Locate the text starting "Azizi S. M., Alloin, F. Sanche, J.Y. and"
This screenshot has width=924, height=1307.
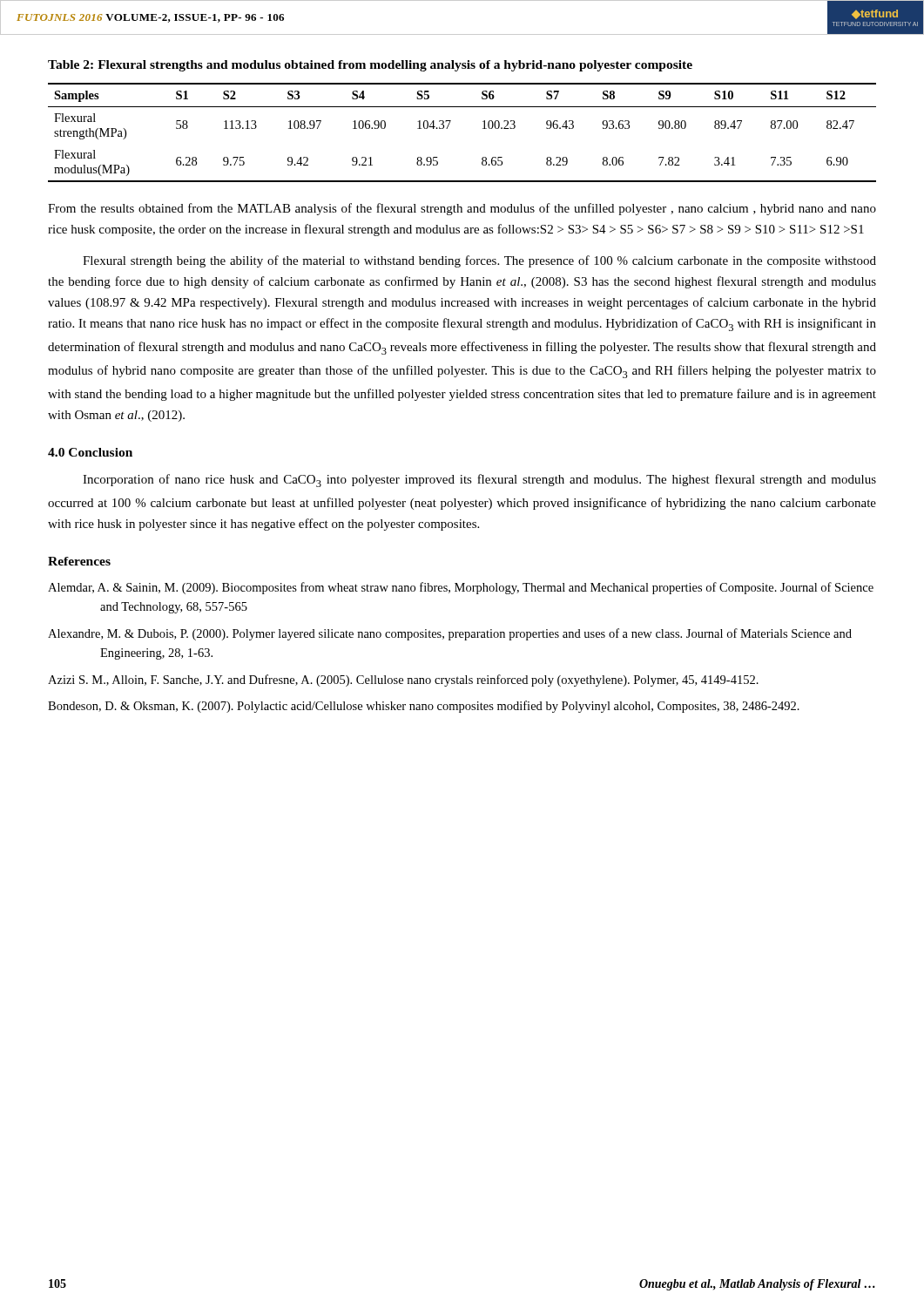[403, 679]
